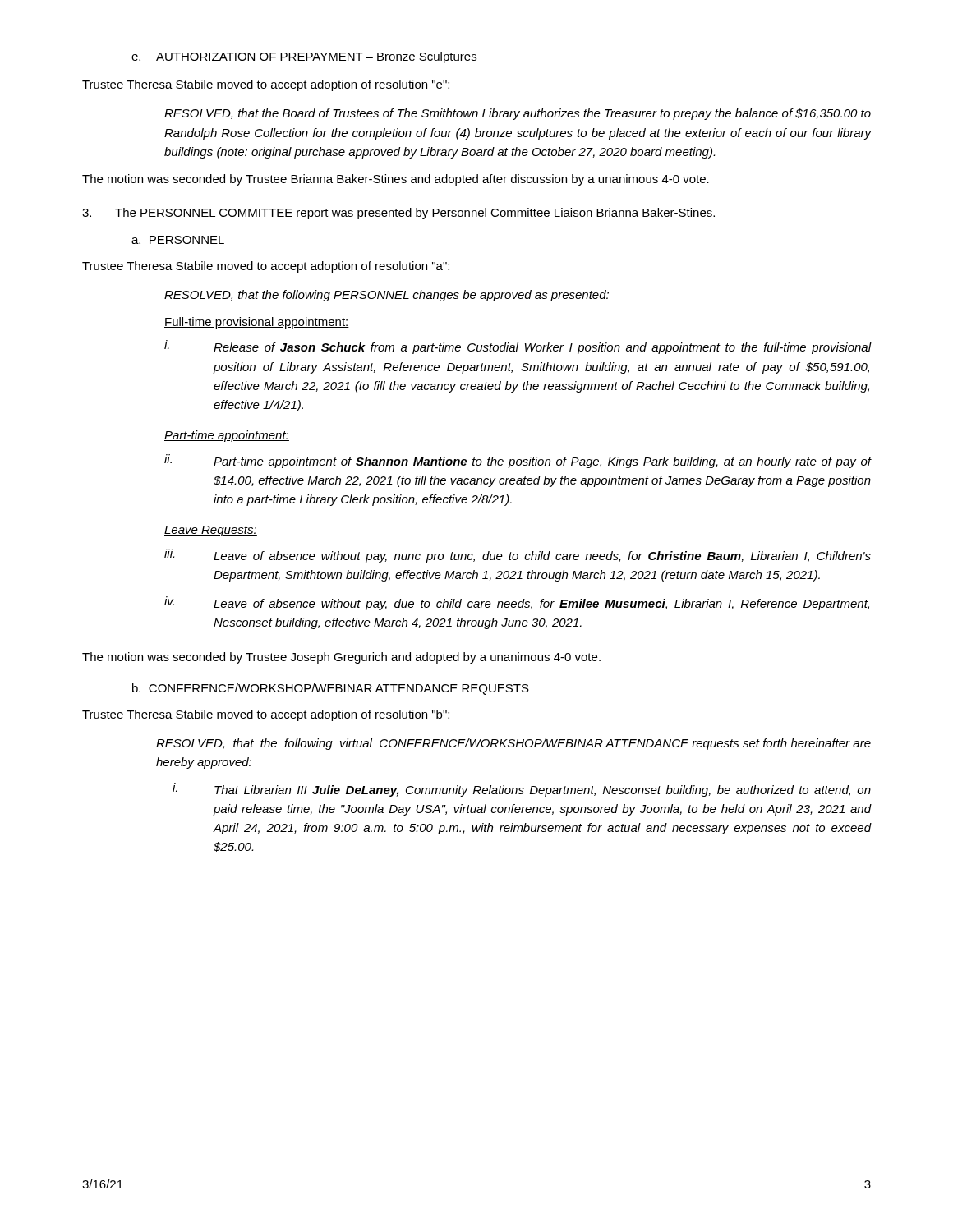953x1232 pixels.
Task: Find the list item with the text "iii. Leave of"
Action: click(x=518, y=565)
